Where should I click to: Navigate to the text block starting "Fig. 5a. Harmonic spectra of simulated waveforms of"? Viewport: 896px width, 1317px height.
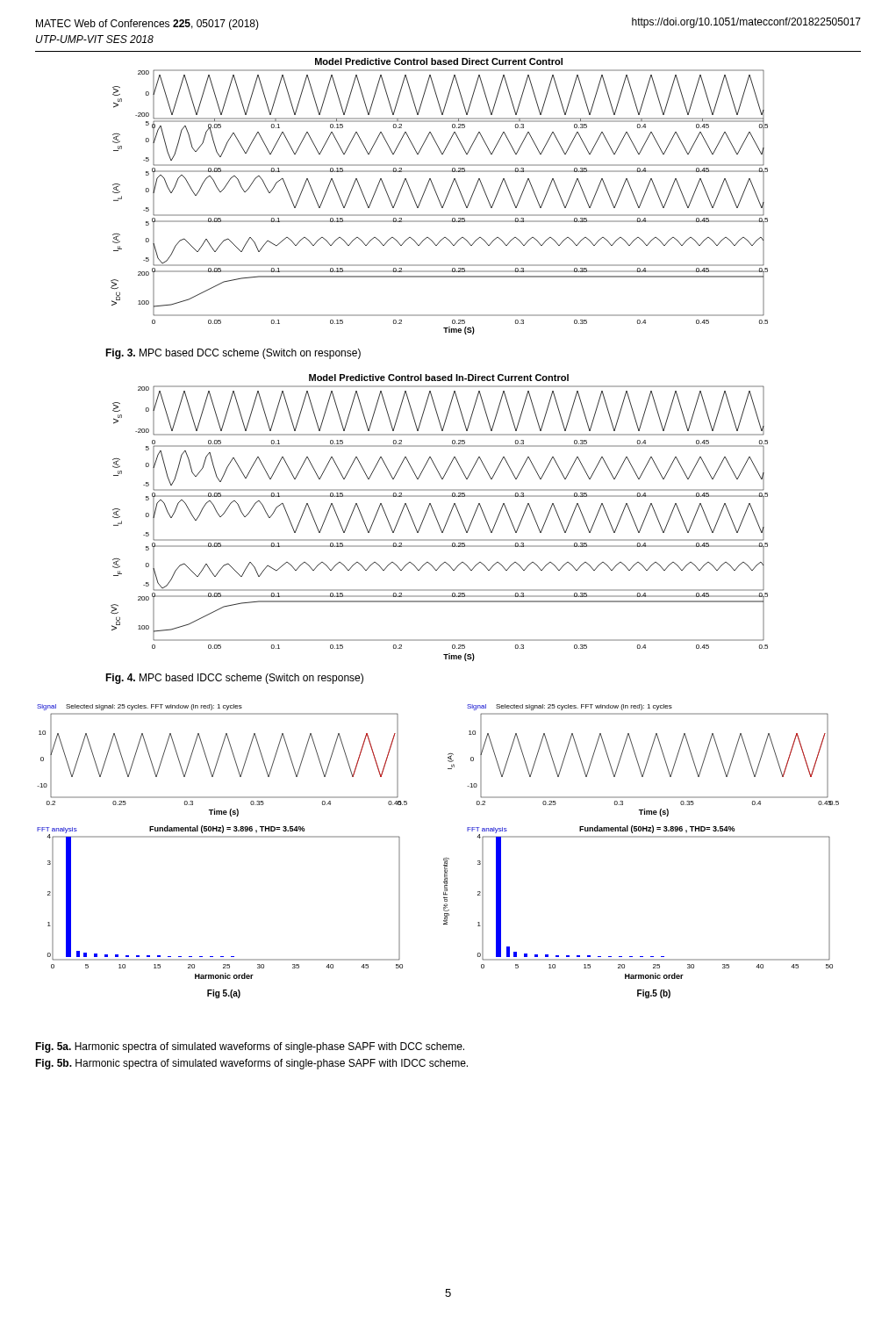coord(252,1055)
